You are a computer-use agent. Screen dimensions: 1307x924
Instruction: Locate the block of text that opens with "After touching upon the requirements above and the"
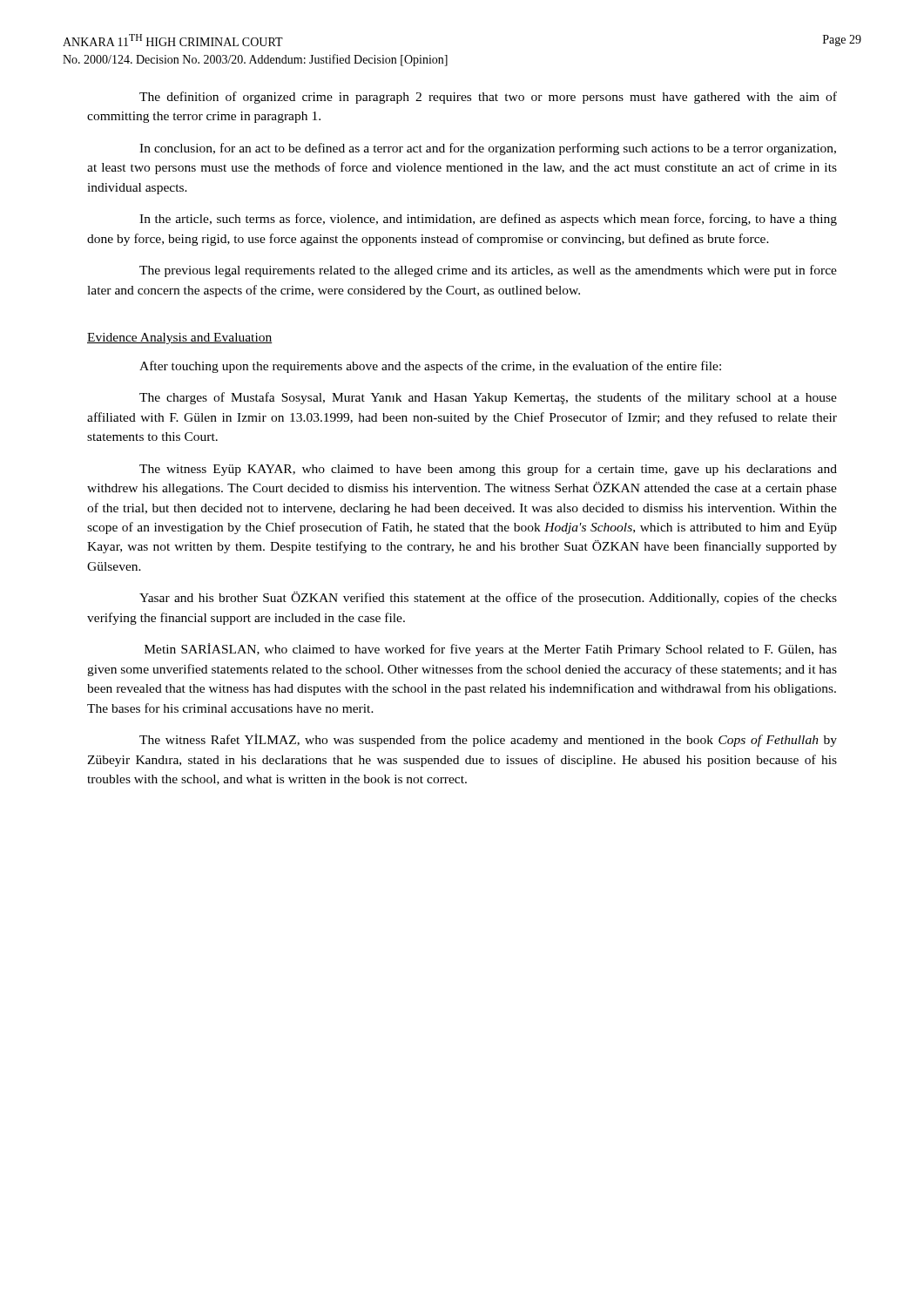pos(431,365)
